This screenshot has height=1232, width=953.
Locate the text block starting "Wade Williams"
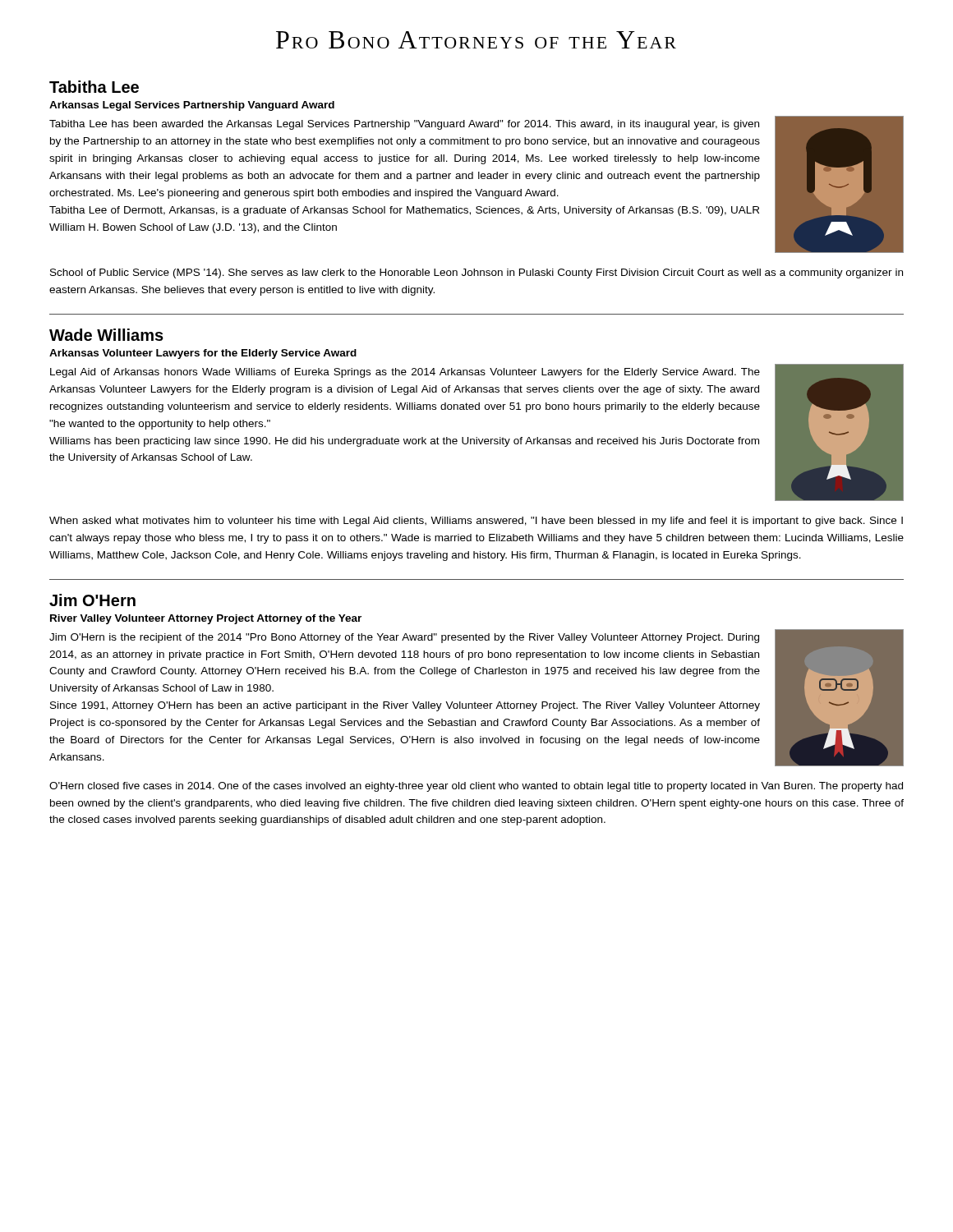pos(106,335)
